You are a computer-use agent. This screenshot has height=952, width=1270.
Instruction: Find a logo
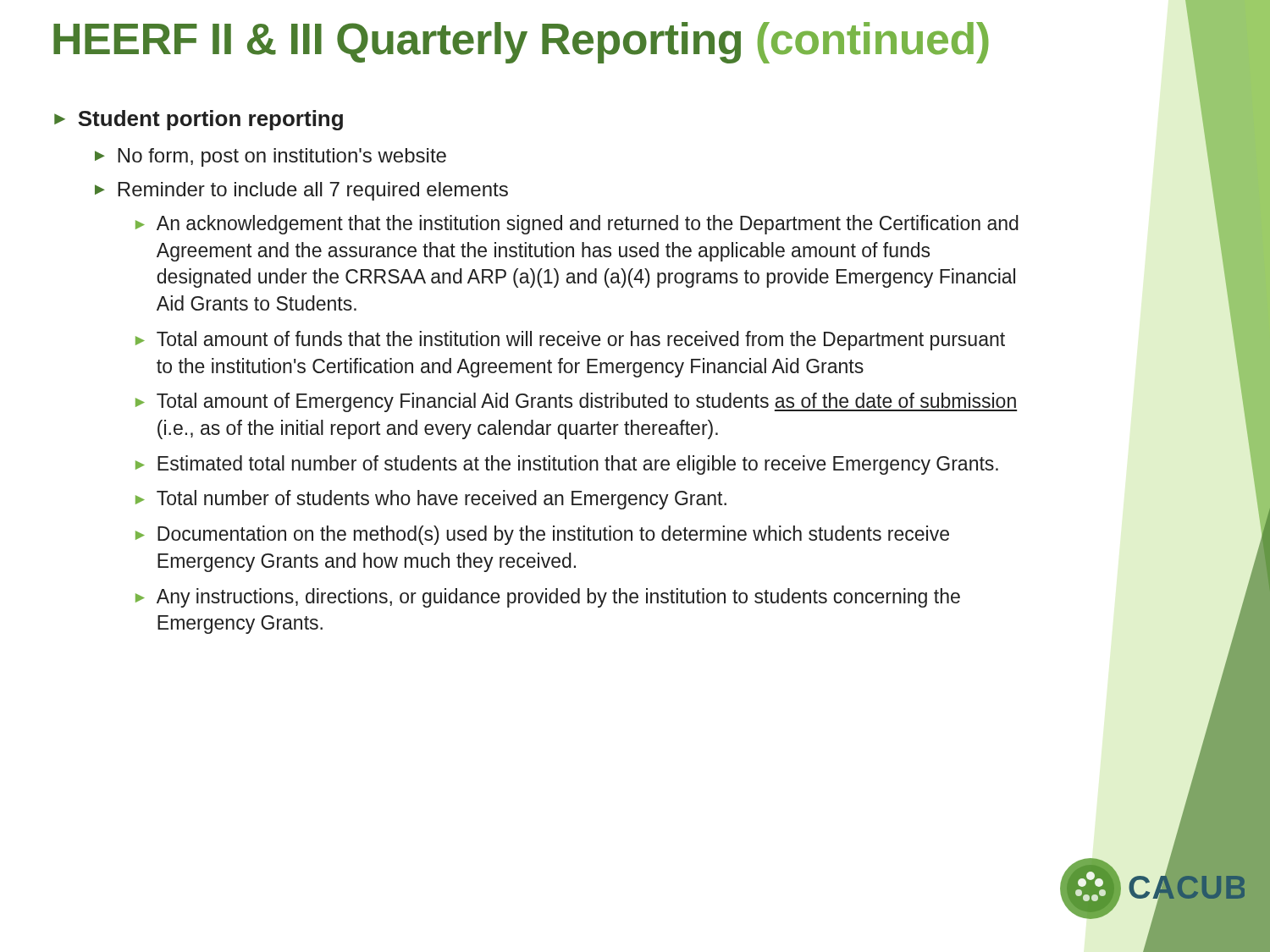click(1151, 889)
